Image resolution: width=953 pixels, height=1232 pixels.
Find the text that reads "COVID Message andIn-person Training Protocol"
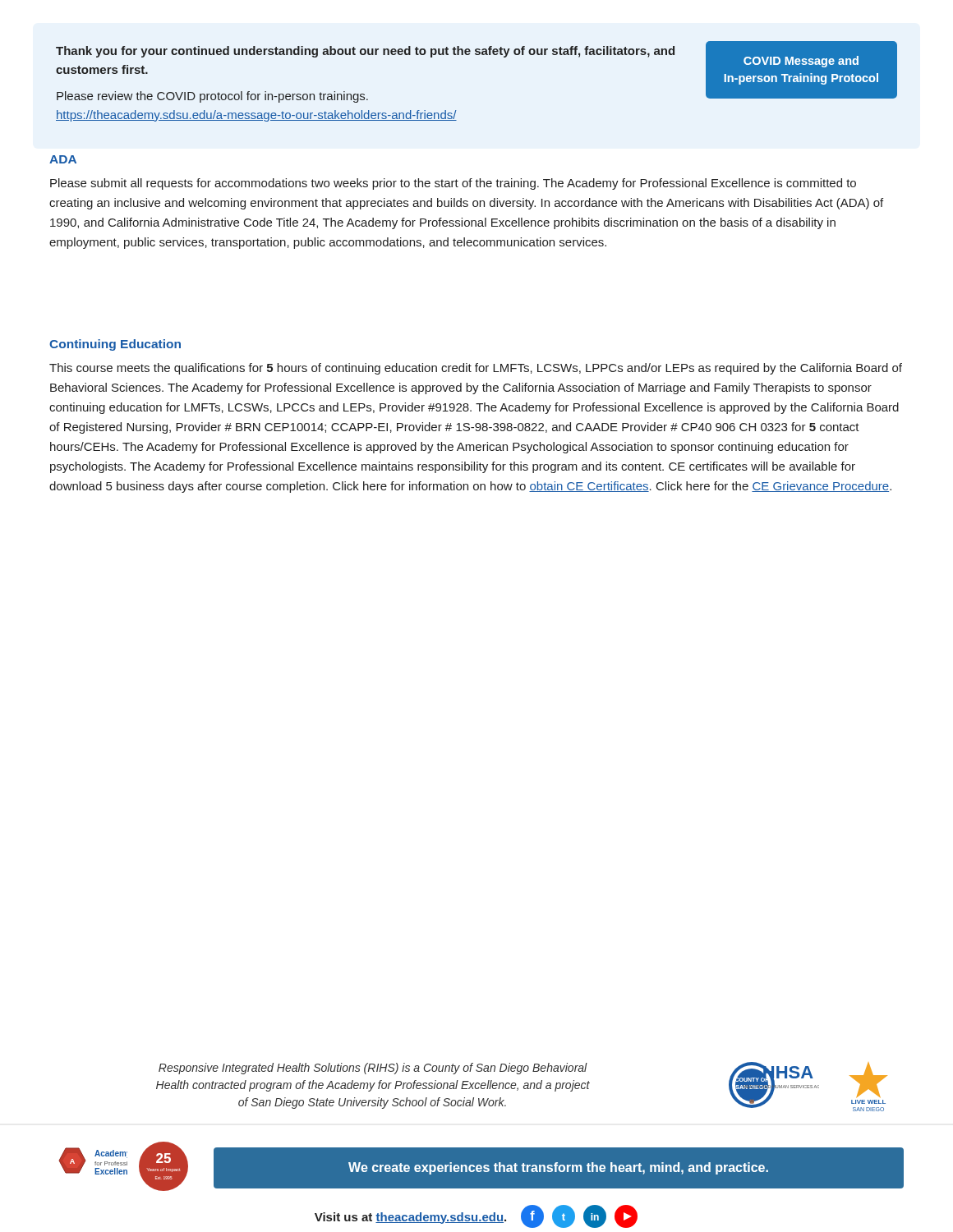[801, 69]
